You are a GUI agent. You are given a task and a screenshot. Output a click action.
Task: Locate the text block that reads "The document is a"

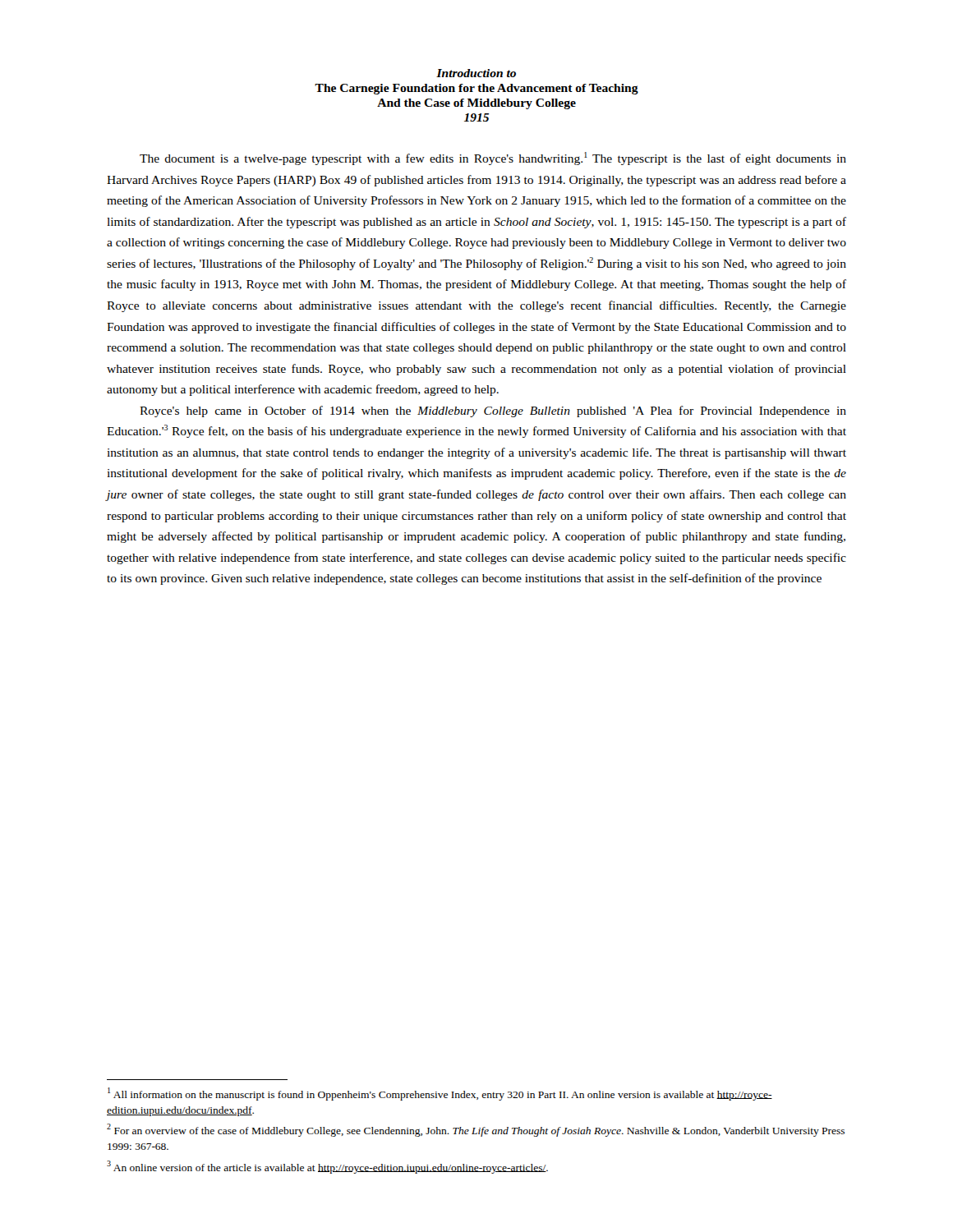pyautogui.click(x=476, y=274)
